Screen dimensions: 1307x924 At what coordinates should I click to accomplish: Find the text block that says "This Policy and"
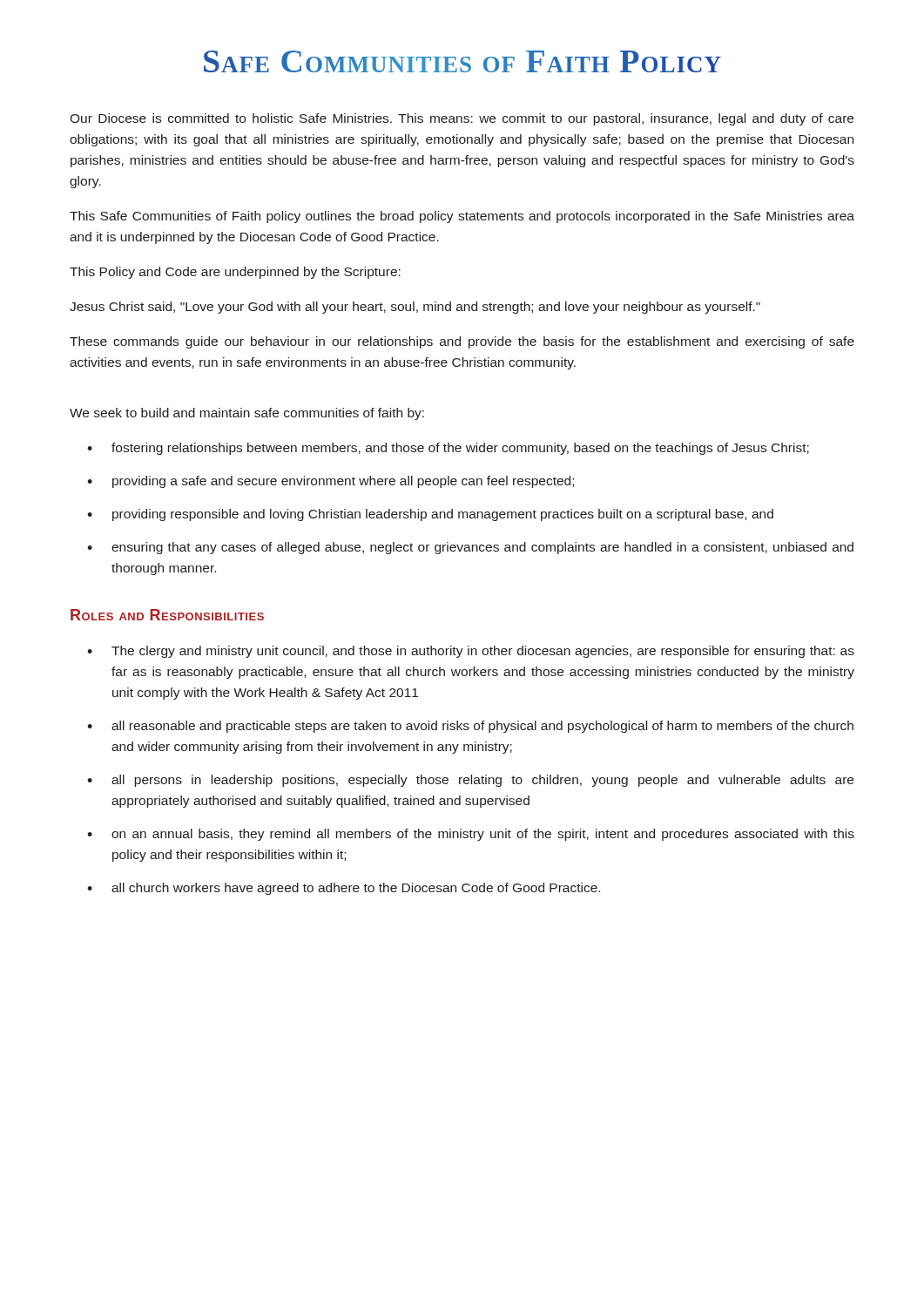pyautogui.click(x=235, y=272)
